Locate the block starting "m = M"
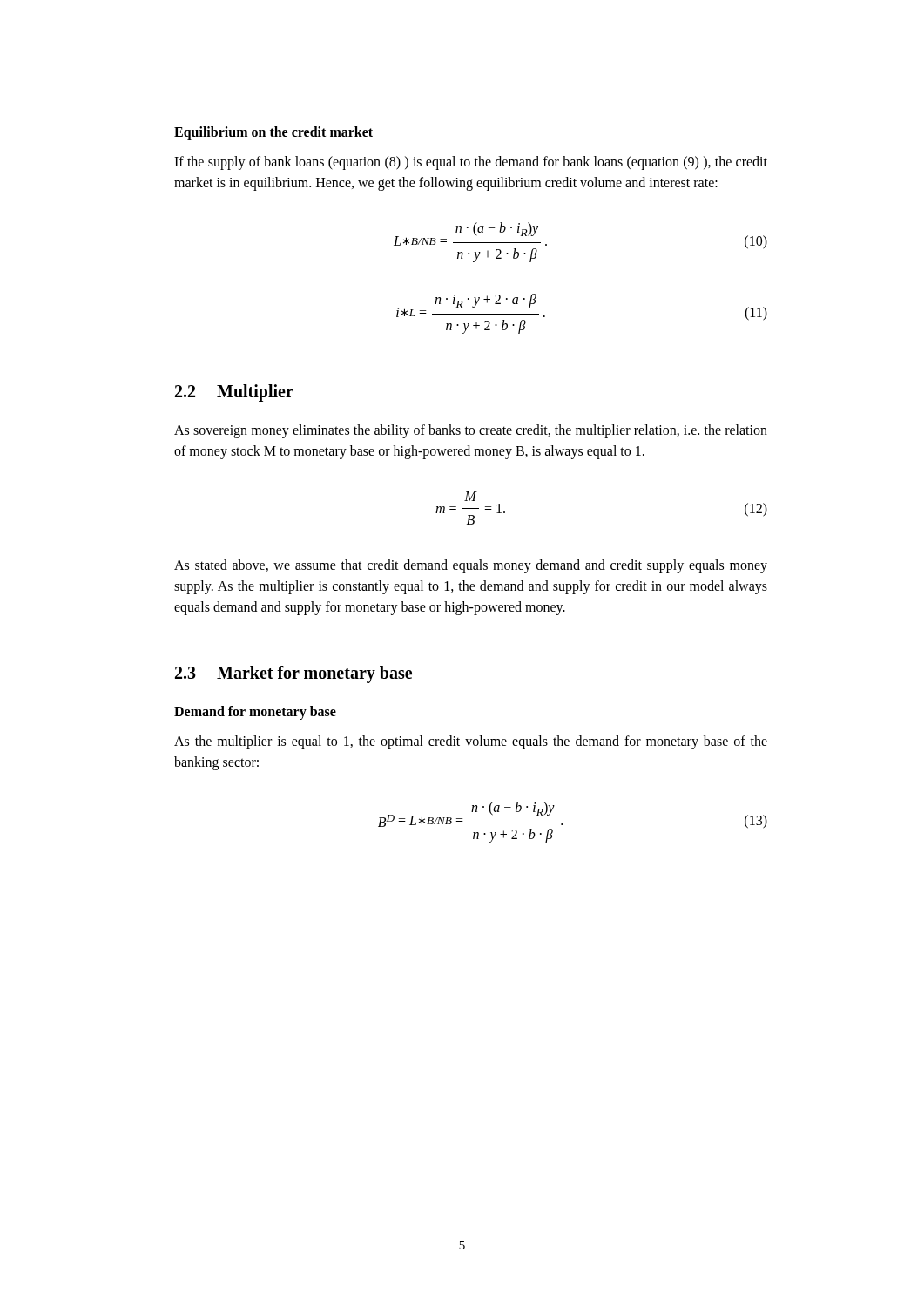 coord(471,496)
